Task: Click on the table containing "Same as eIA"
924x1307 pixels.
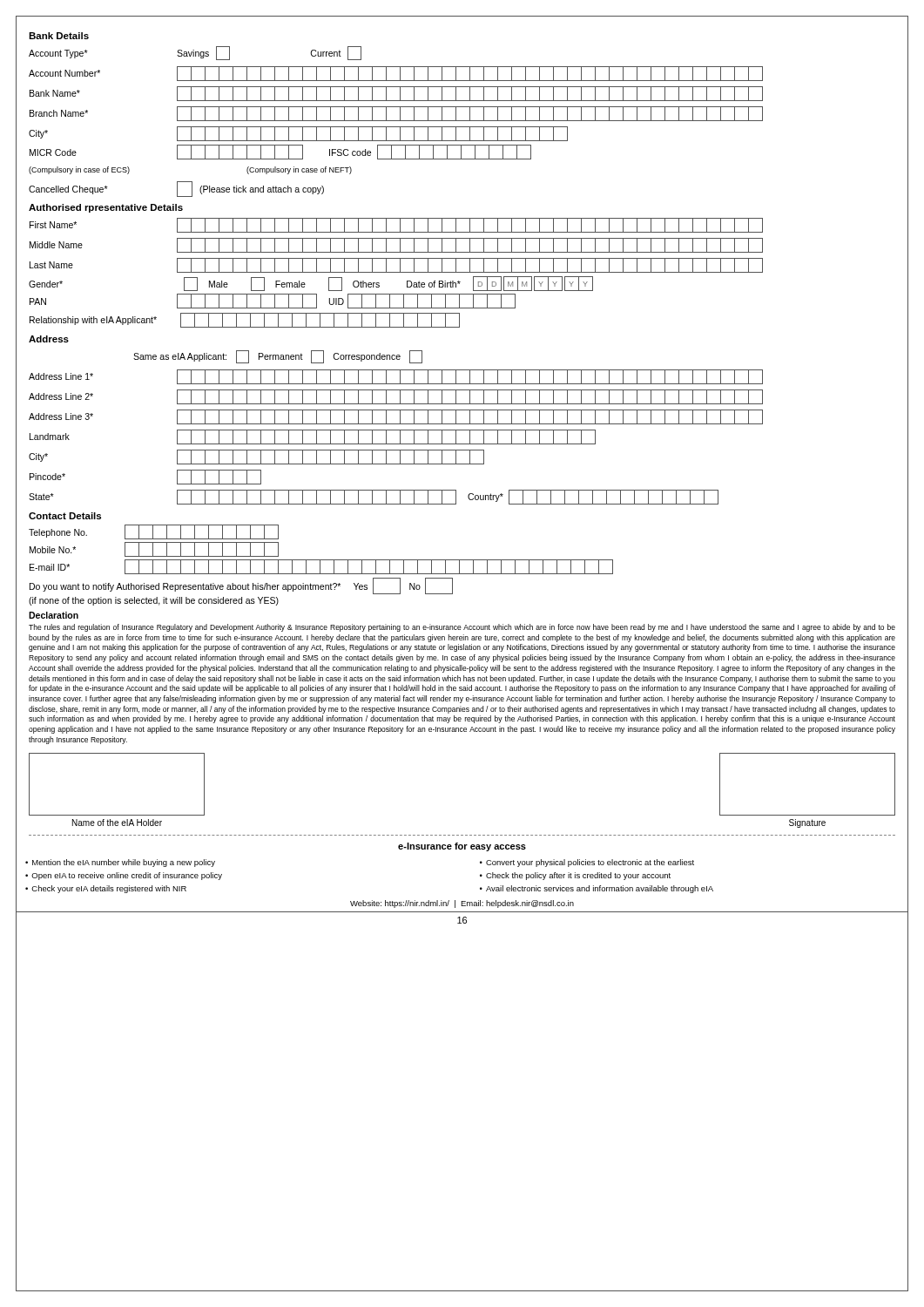Action: [x=462, y=427]
